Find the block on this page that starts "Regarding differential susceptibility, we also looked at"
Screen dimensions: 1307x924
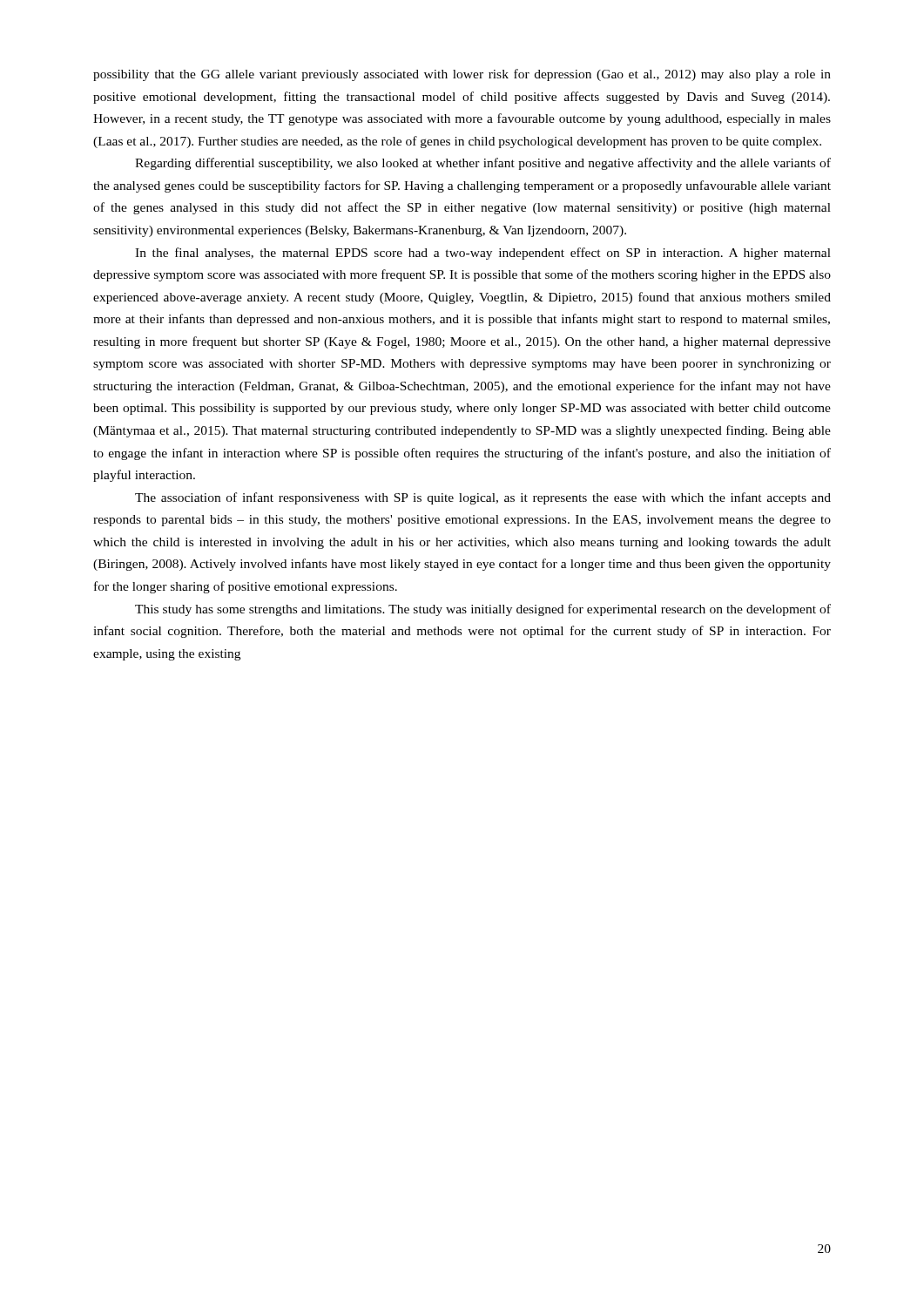coord(462,196)
